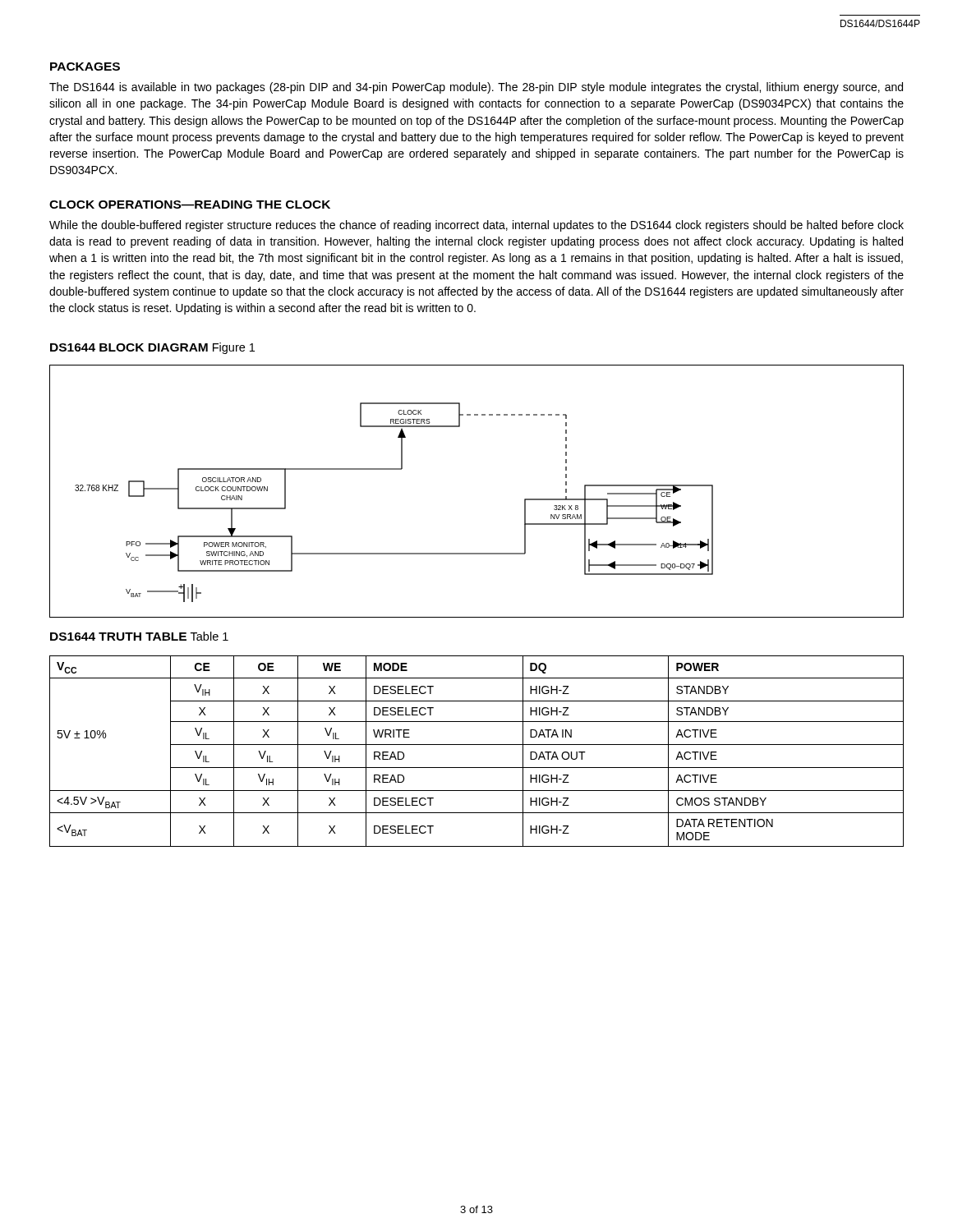The width and height of the screenshot is (953, 1232).
Task: Click on the section header with the text "DS1644 BLOCK DIAGRAM"
Action: (x=129, y=347)
